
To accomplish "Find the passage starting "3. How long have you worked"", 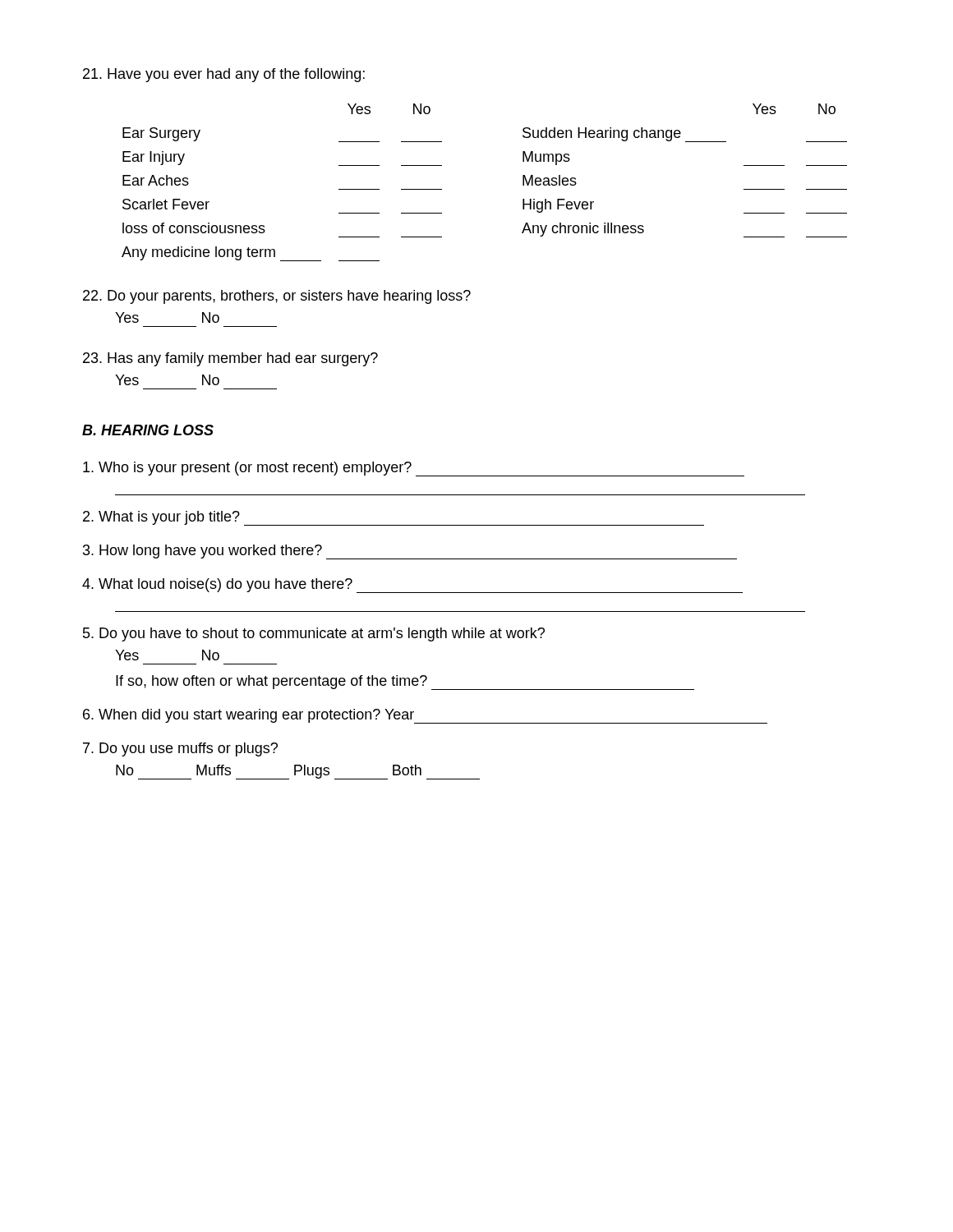I will [x=476, y=551].
